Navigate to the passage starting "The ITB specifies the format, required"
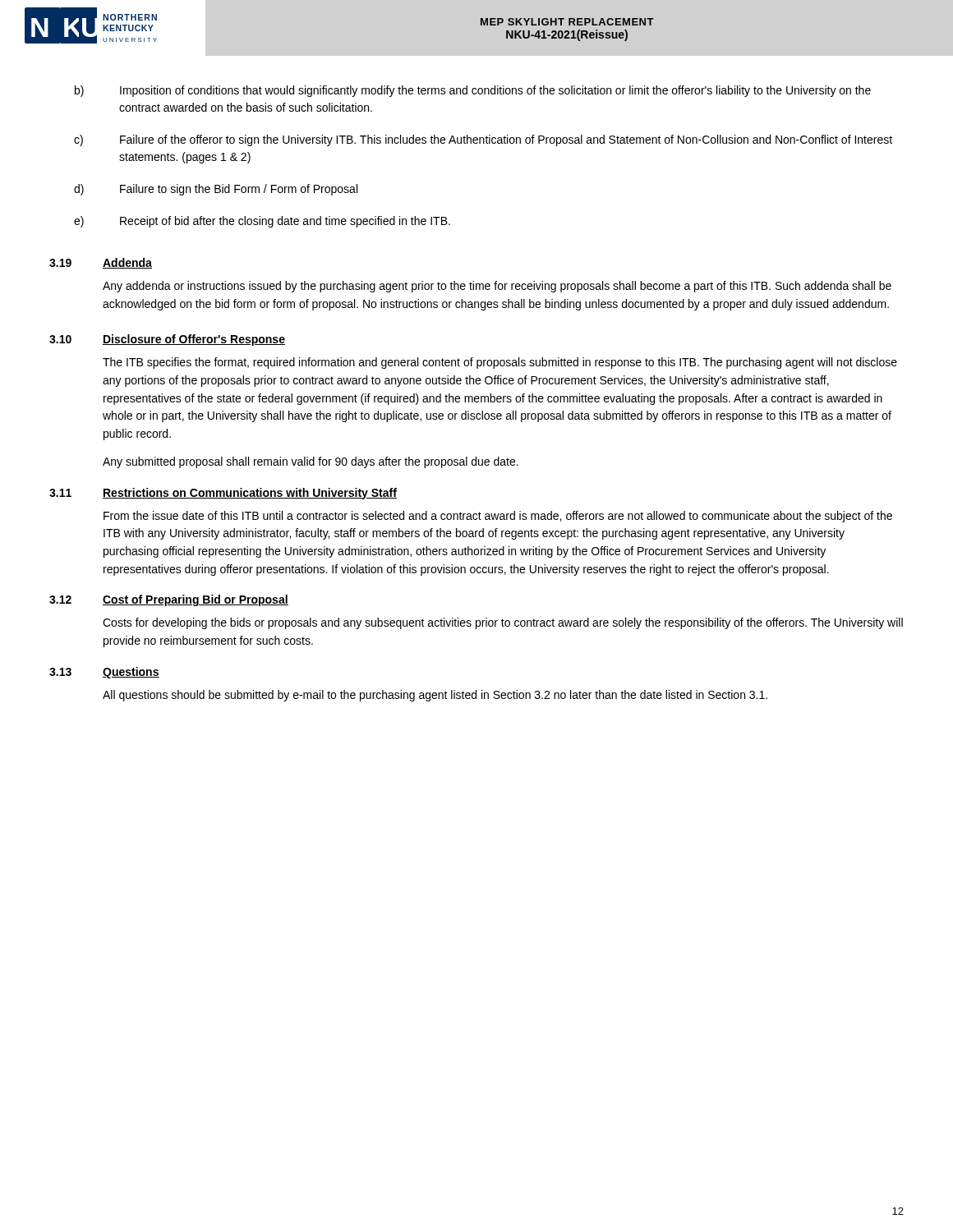Viewport: 953px width, 1232px height. click(x=503, y=413)
